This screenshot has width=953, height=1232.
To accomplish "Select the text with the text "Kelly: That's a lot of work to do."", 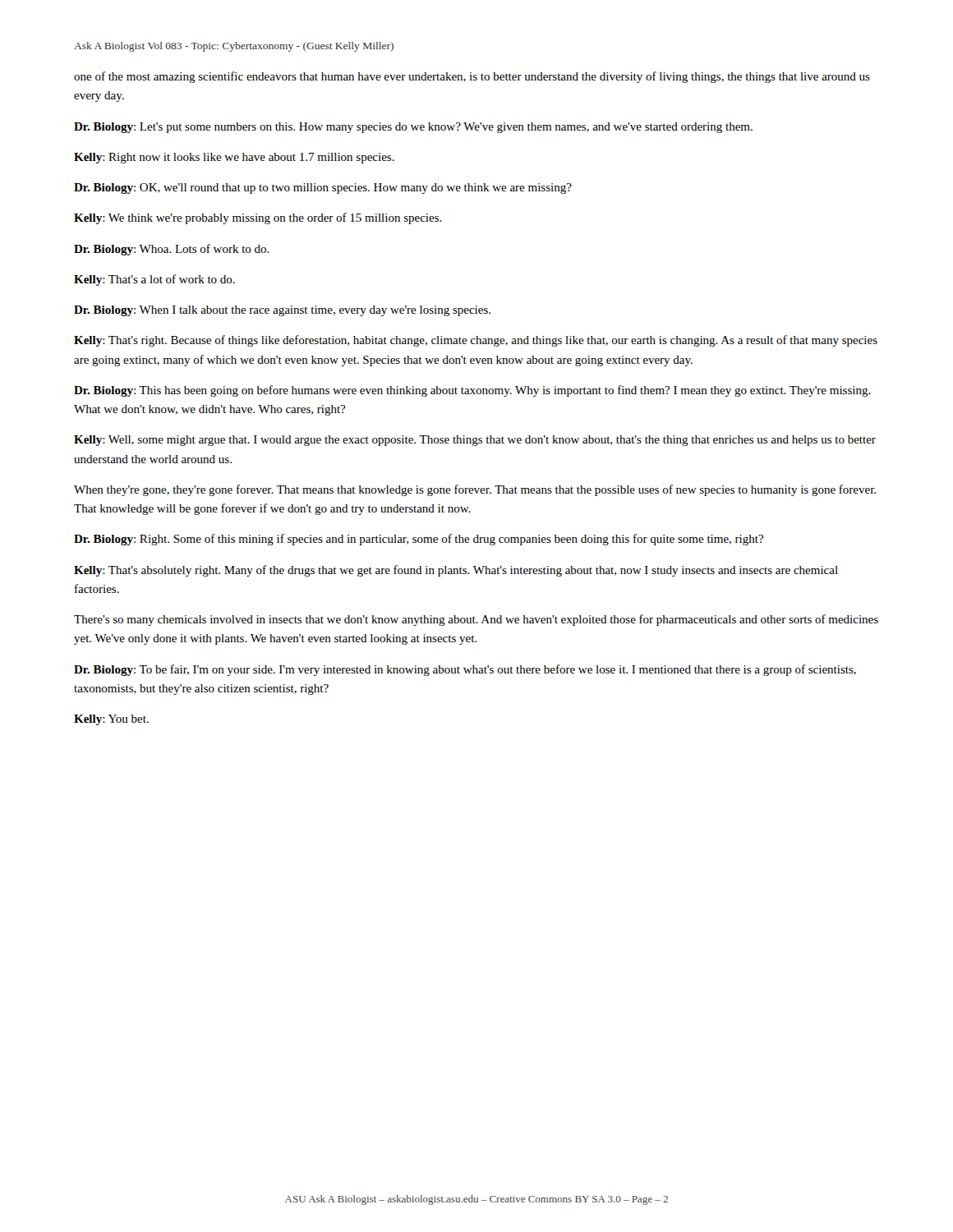I will pyautogui.click(x=155, y=279).
